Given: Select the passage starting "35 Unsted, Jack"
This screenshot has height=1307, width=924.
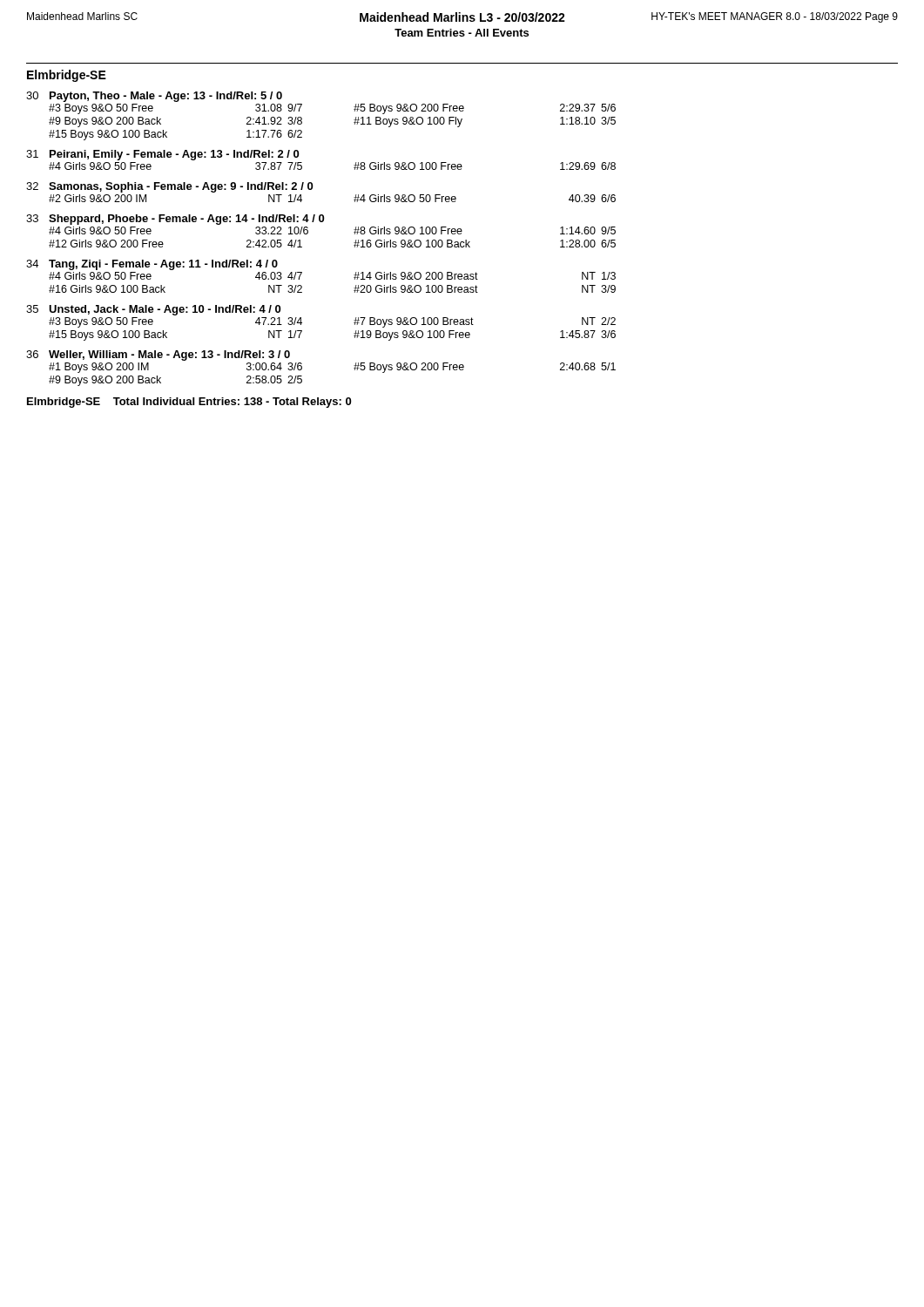Looking at the screenshot, I should point(154,309).
